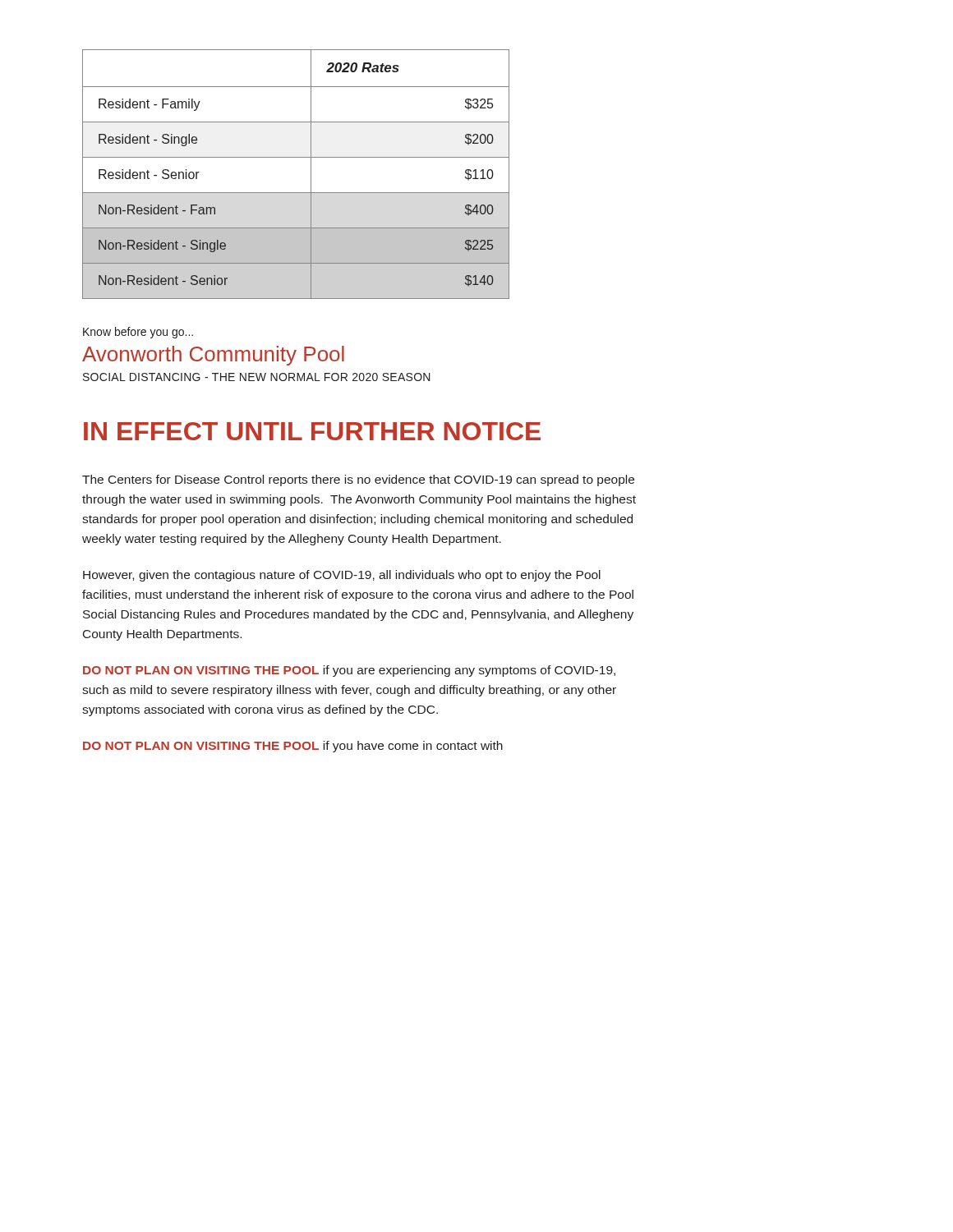
Task: Locate the text starting "Know before you go..."
Action: pos(138,332)
